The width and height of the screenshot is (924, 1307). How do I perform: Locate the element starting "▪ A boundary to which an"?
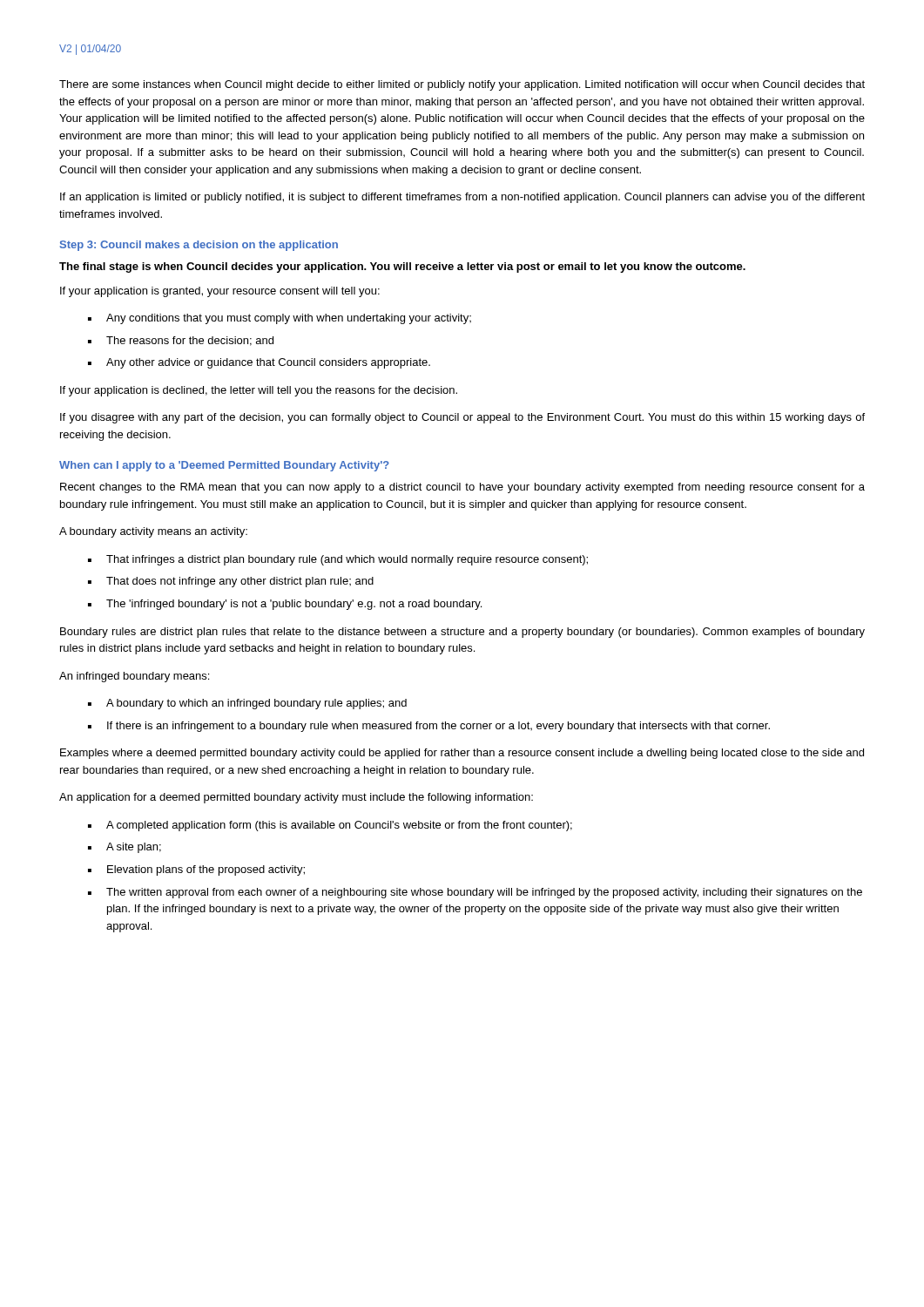[x=247, y=704]
